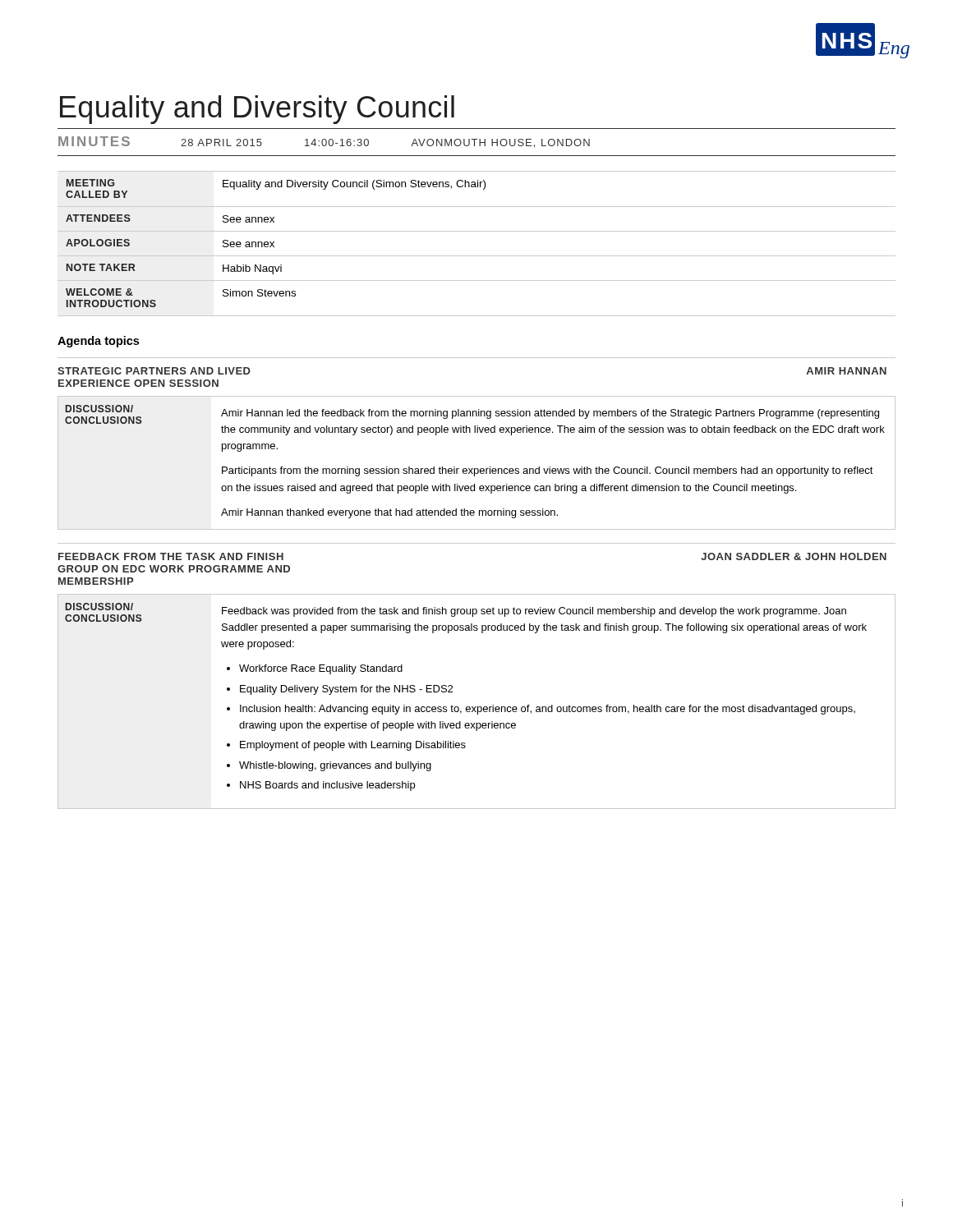Select the table that reads "Equality and Diversity Council (Simon"

pyautogui.click(x=476, y=244)
